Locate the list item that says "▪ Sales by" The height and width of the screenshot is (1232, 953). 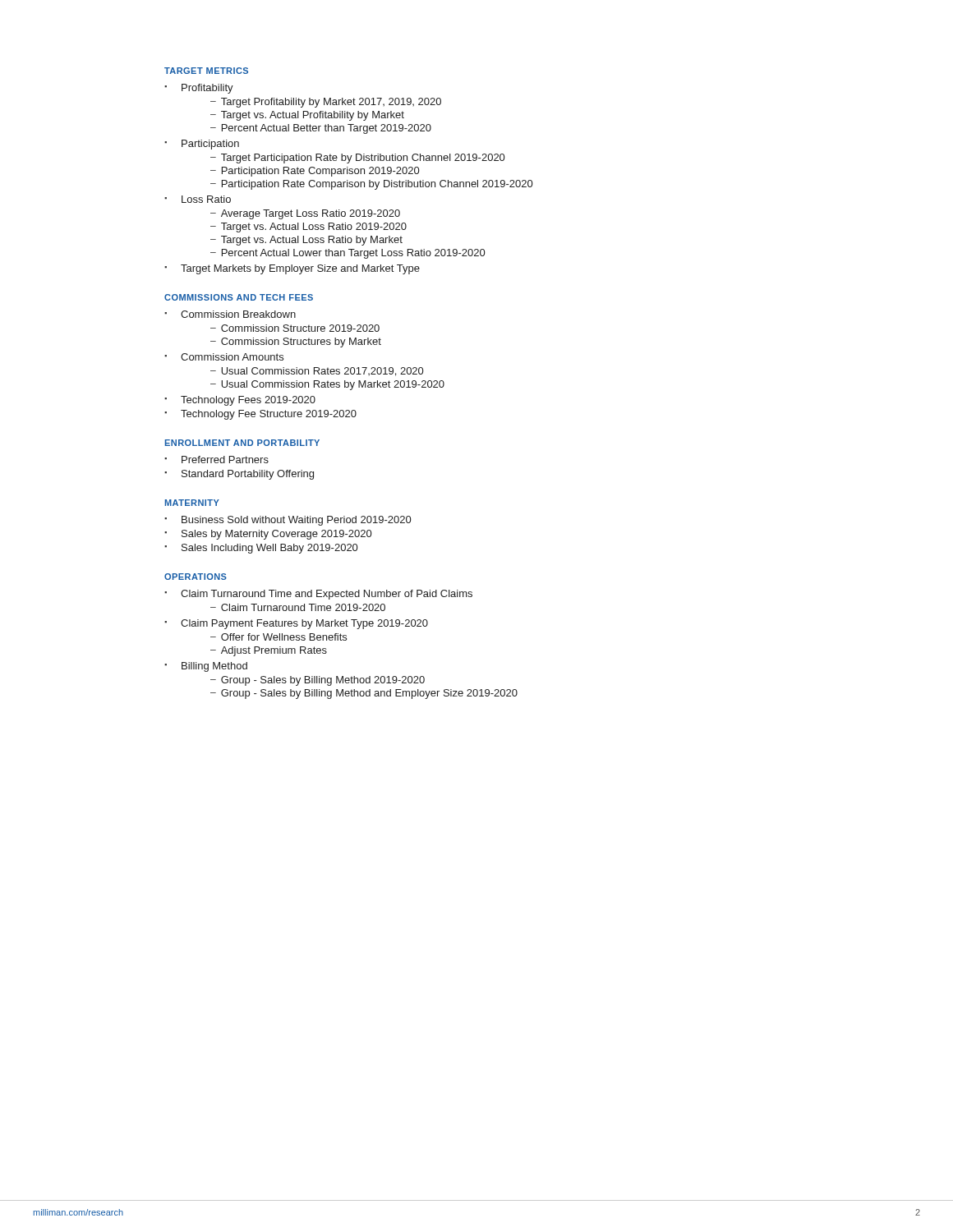coord(268,533)
